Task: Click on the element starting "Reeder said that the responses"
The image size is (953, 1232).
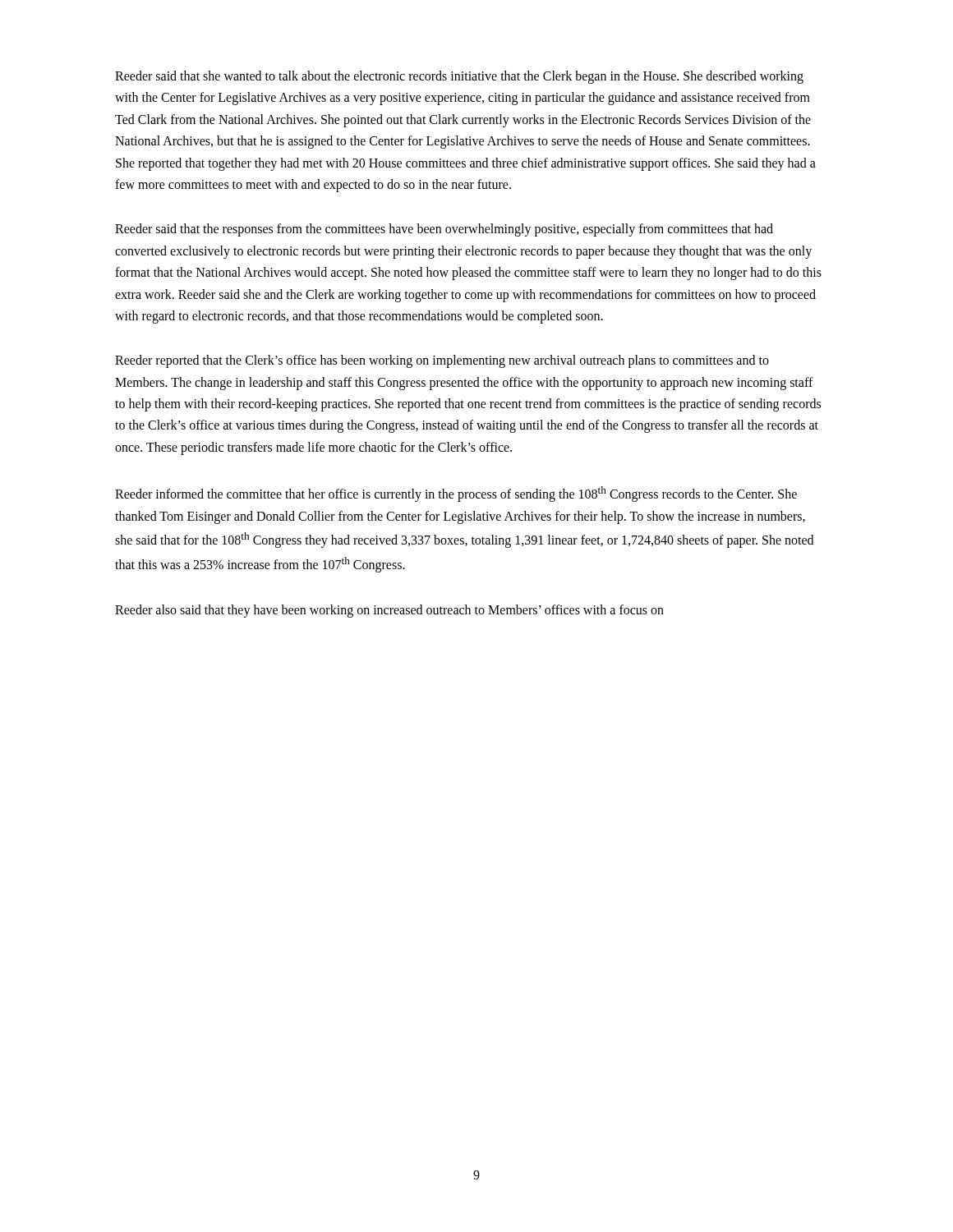Action: (468, 272)
